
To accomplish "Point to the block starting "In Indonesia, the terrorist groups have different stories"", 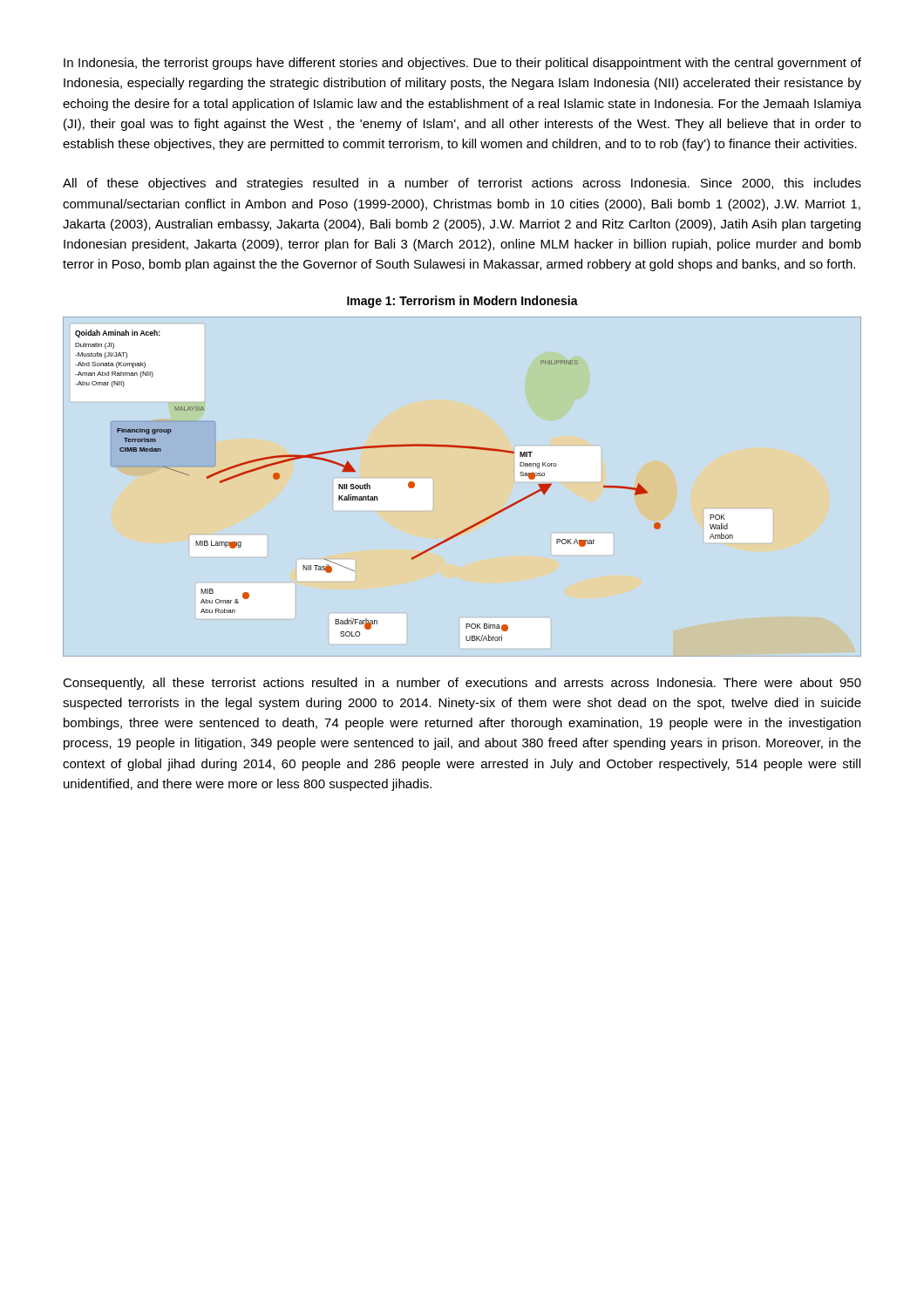I will [x=462, y=103].
